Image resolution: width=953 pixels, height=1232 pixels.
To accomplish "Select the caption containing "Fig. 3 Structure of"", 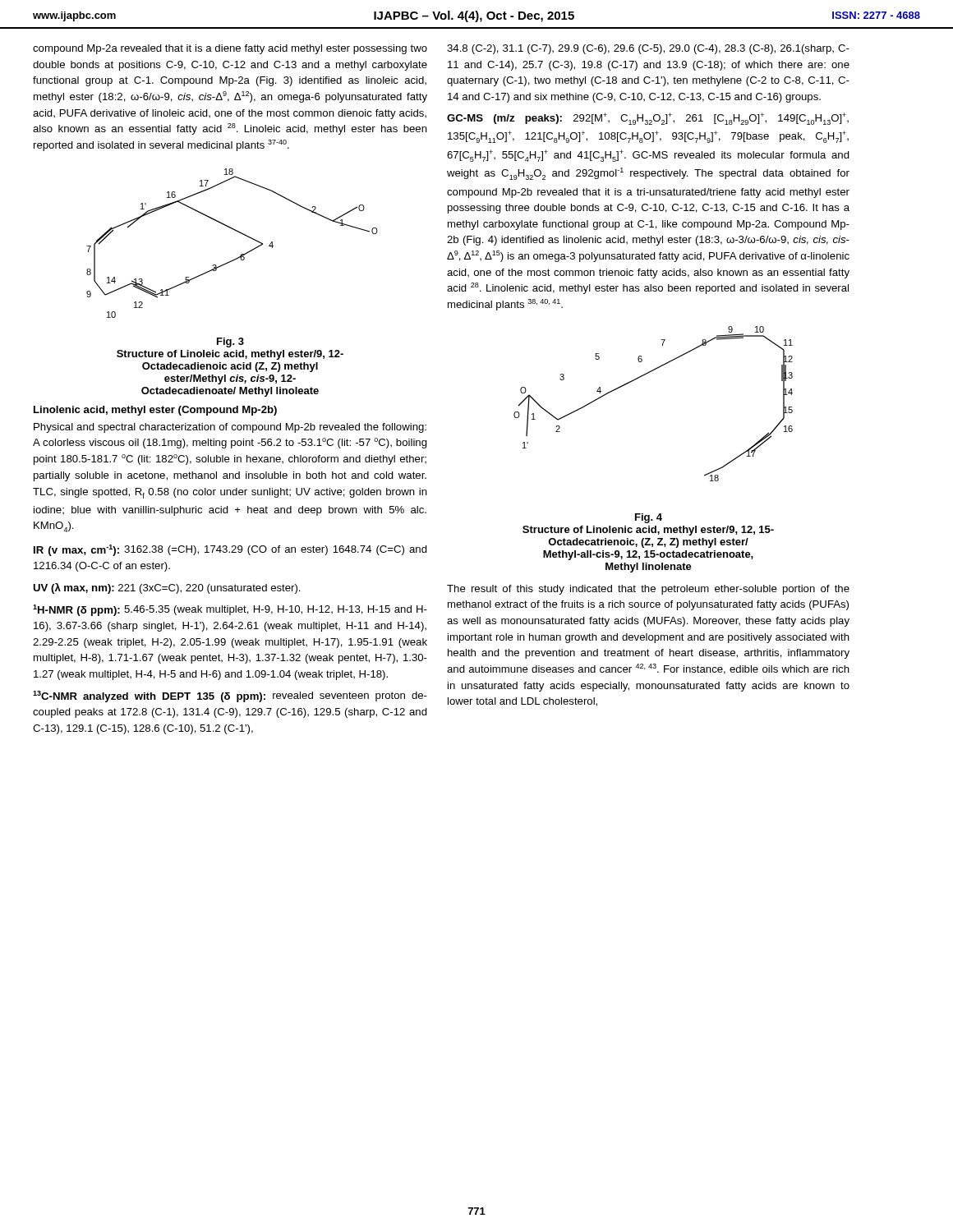I will pyautogui.click(x=230, y=366).
